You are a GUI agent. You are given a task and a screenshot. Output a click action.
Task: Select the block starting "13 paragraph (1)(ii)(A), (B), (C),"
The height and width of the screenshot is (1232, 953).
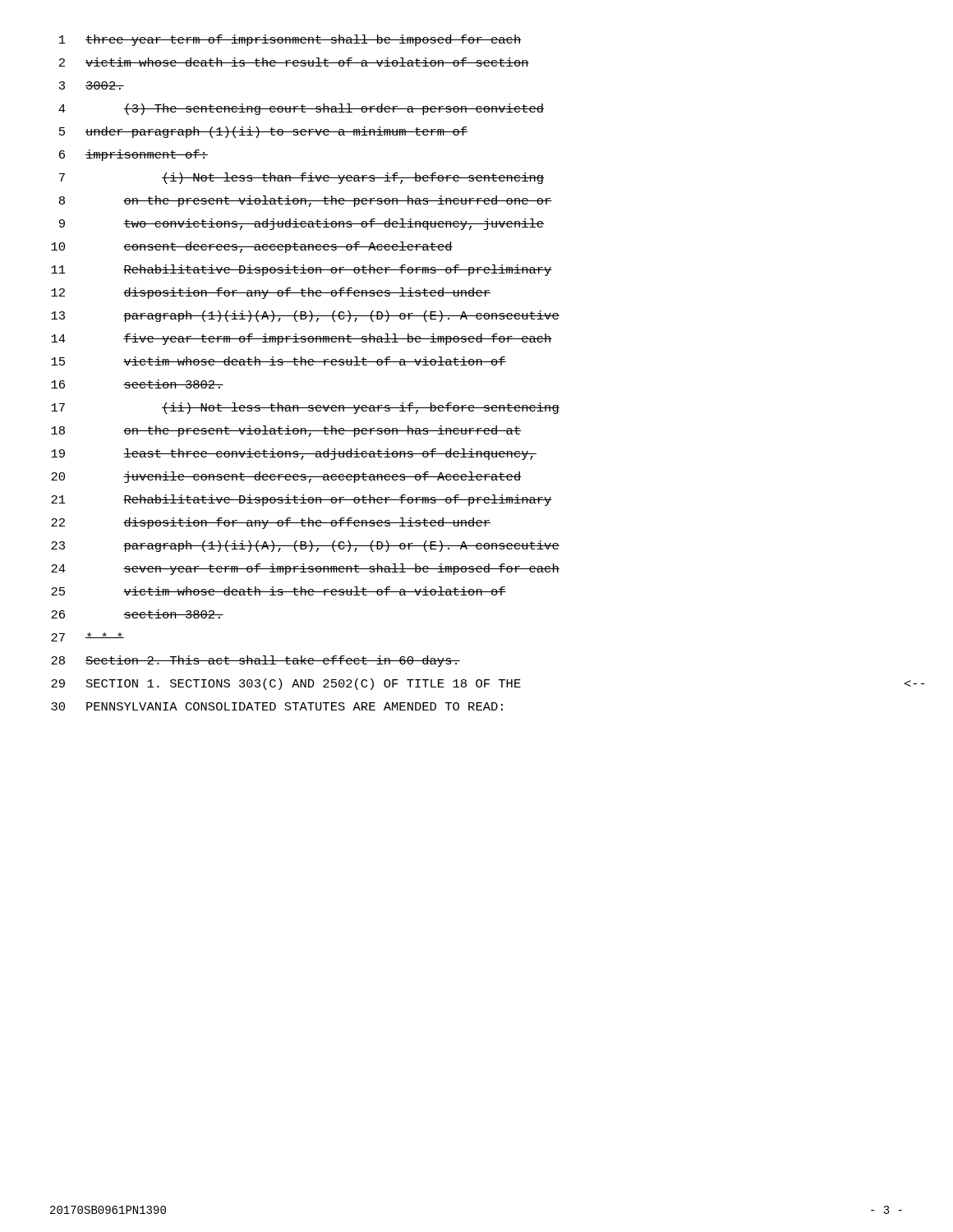pyautogui.click(x=476, y=316)
